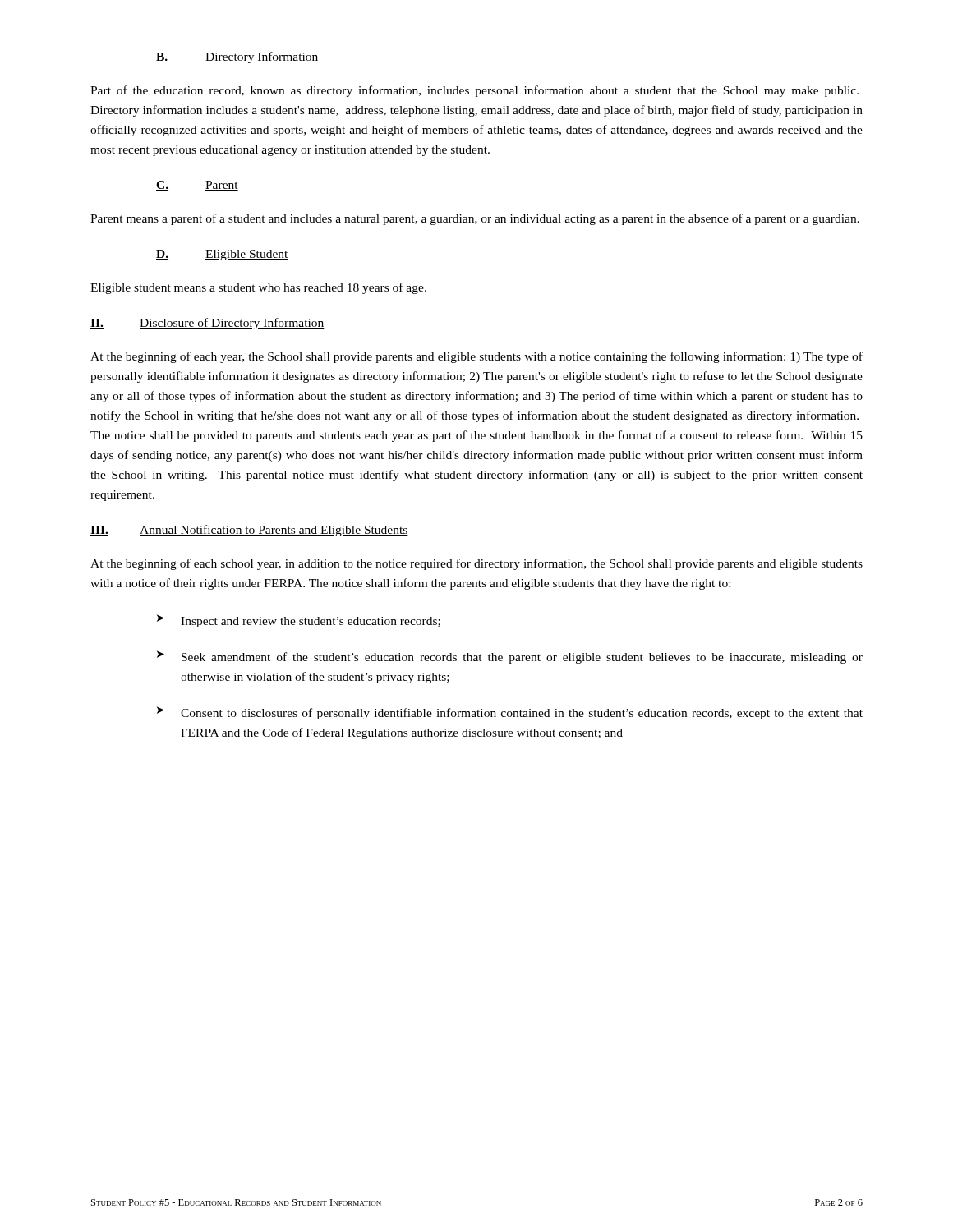Find the text starting "III. Annual Notification to Parents"
Screen dimensions: 1232x953
(x=249, y=530)
